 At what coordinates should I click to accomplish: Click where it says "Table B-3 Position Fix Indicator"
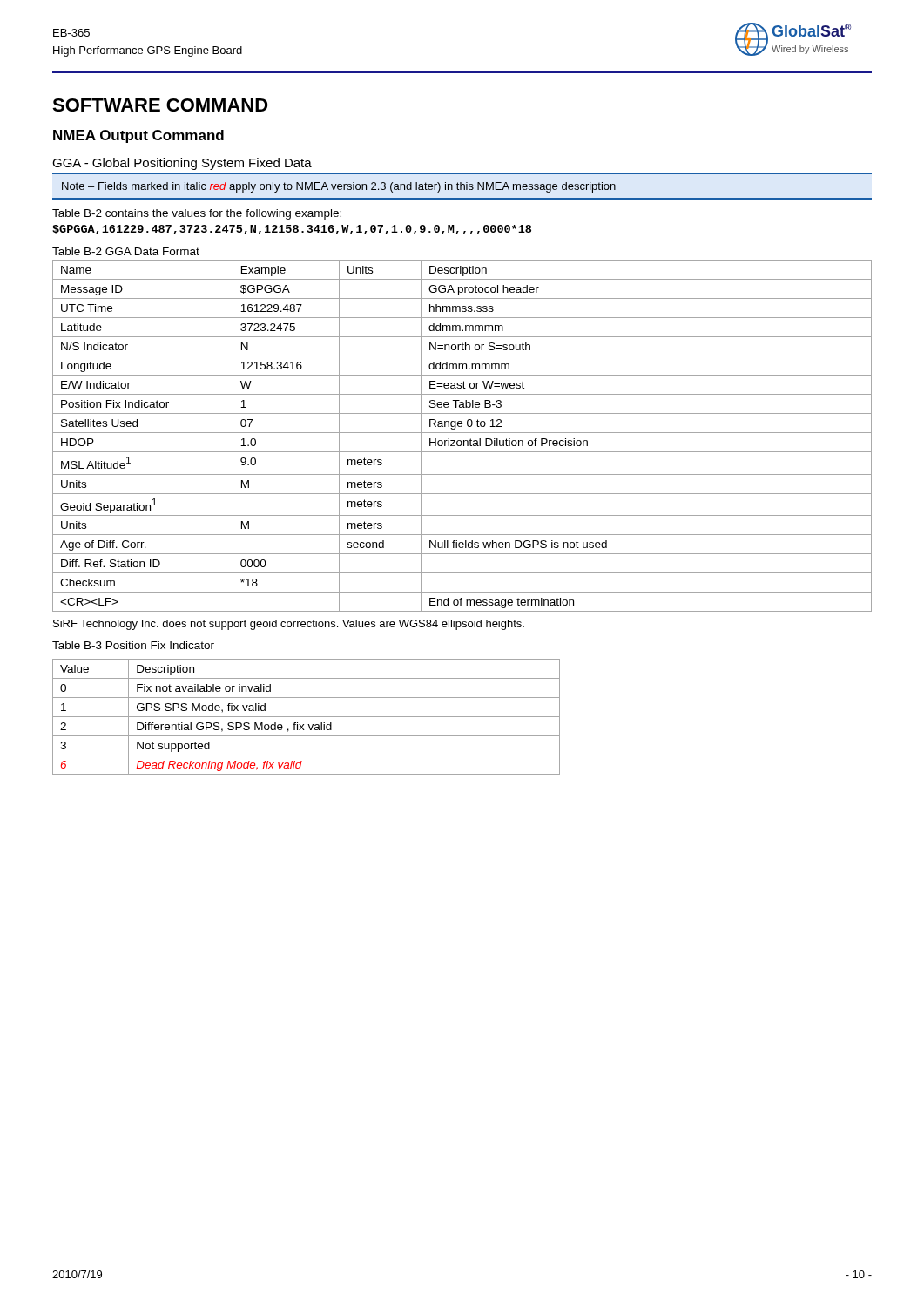coord(133,645)
